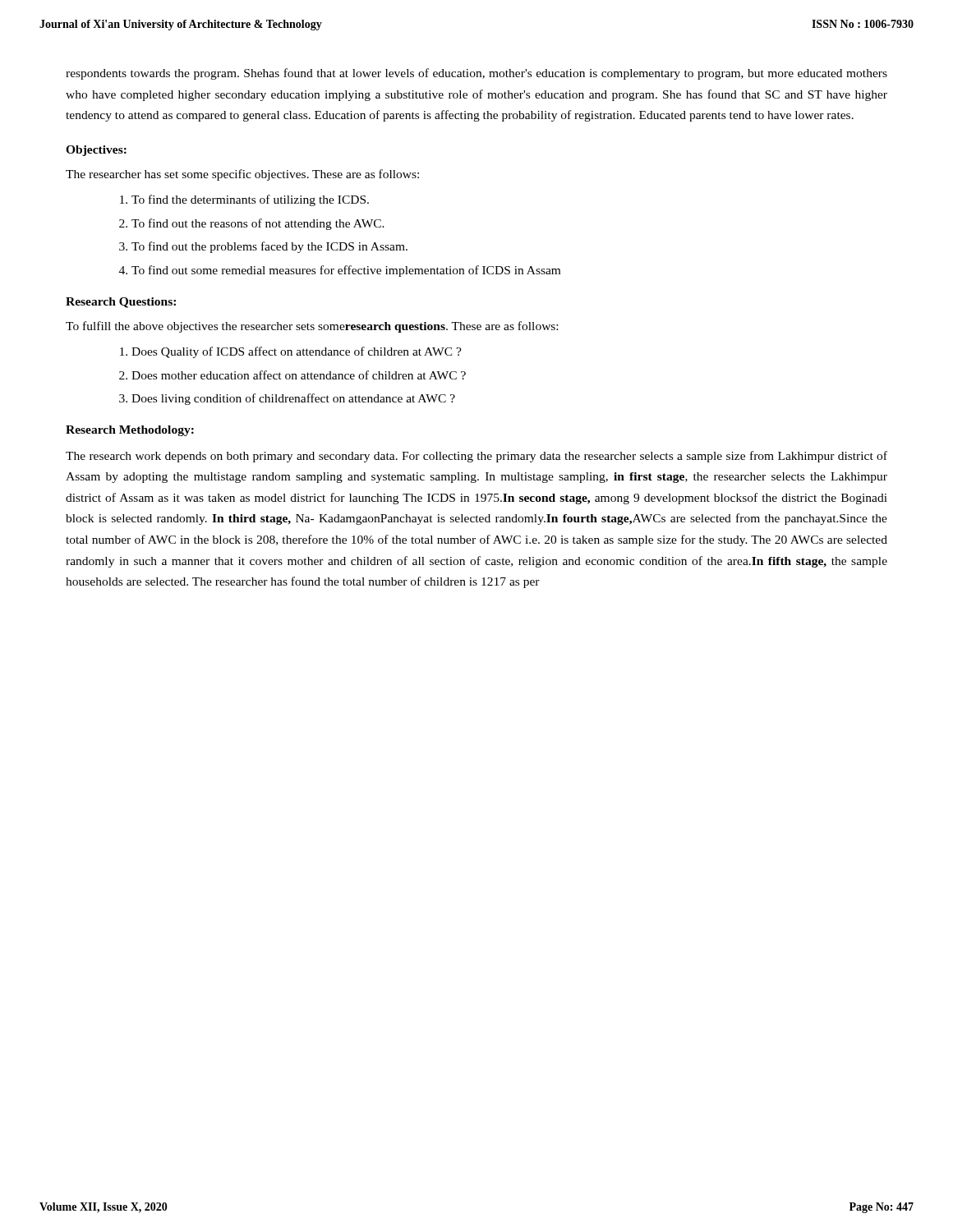The image size is (953, 1232).
Task: Where is the passage that starts "To find out the reasons of not"?
Action: [x=258, y=223]
